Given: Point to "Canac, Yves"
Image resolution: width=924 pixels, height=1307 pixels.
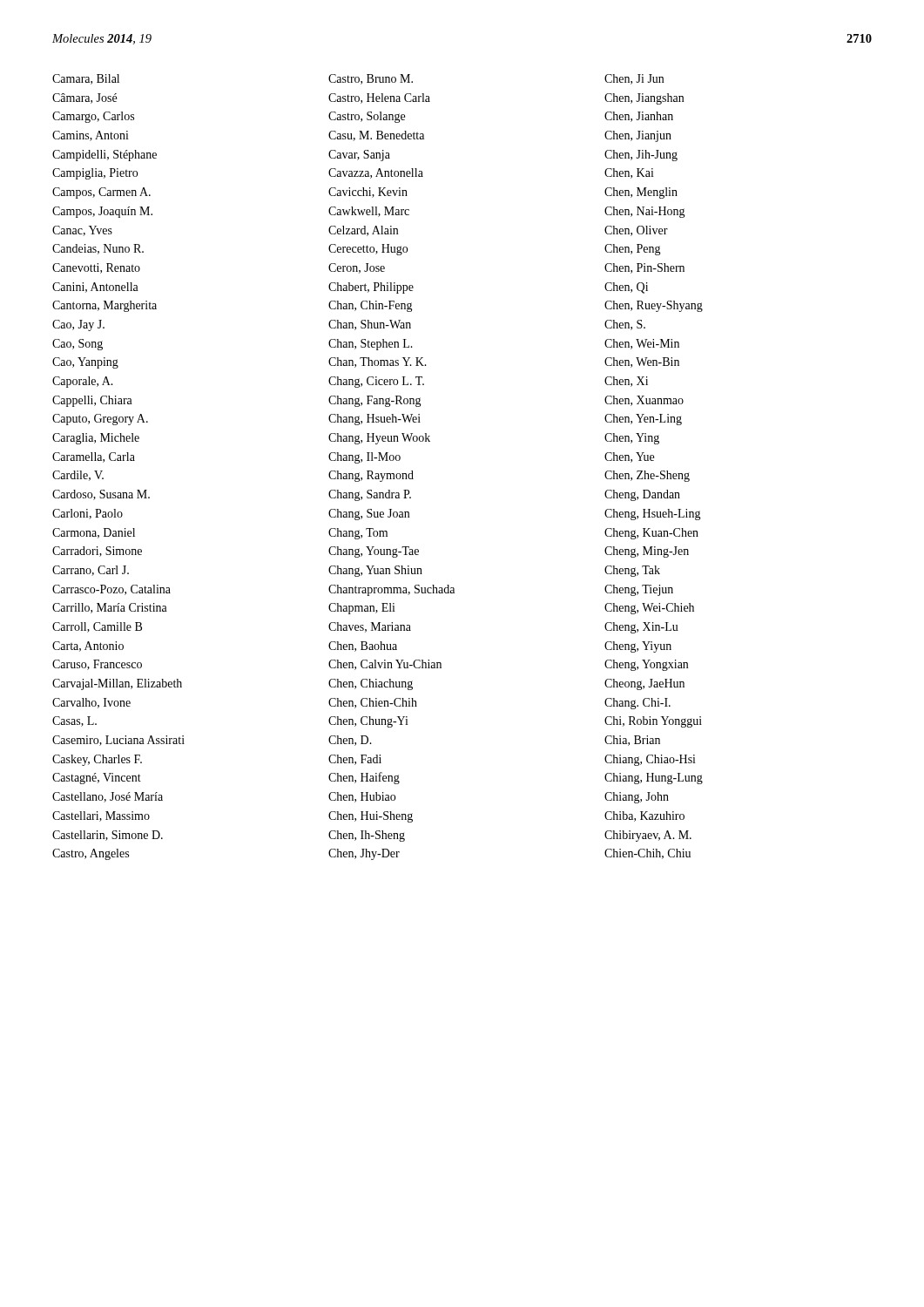Looking at the screenshot, I should point(82,230).
